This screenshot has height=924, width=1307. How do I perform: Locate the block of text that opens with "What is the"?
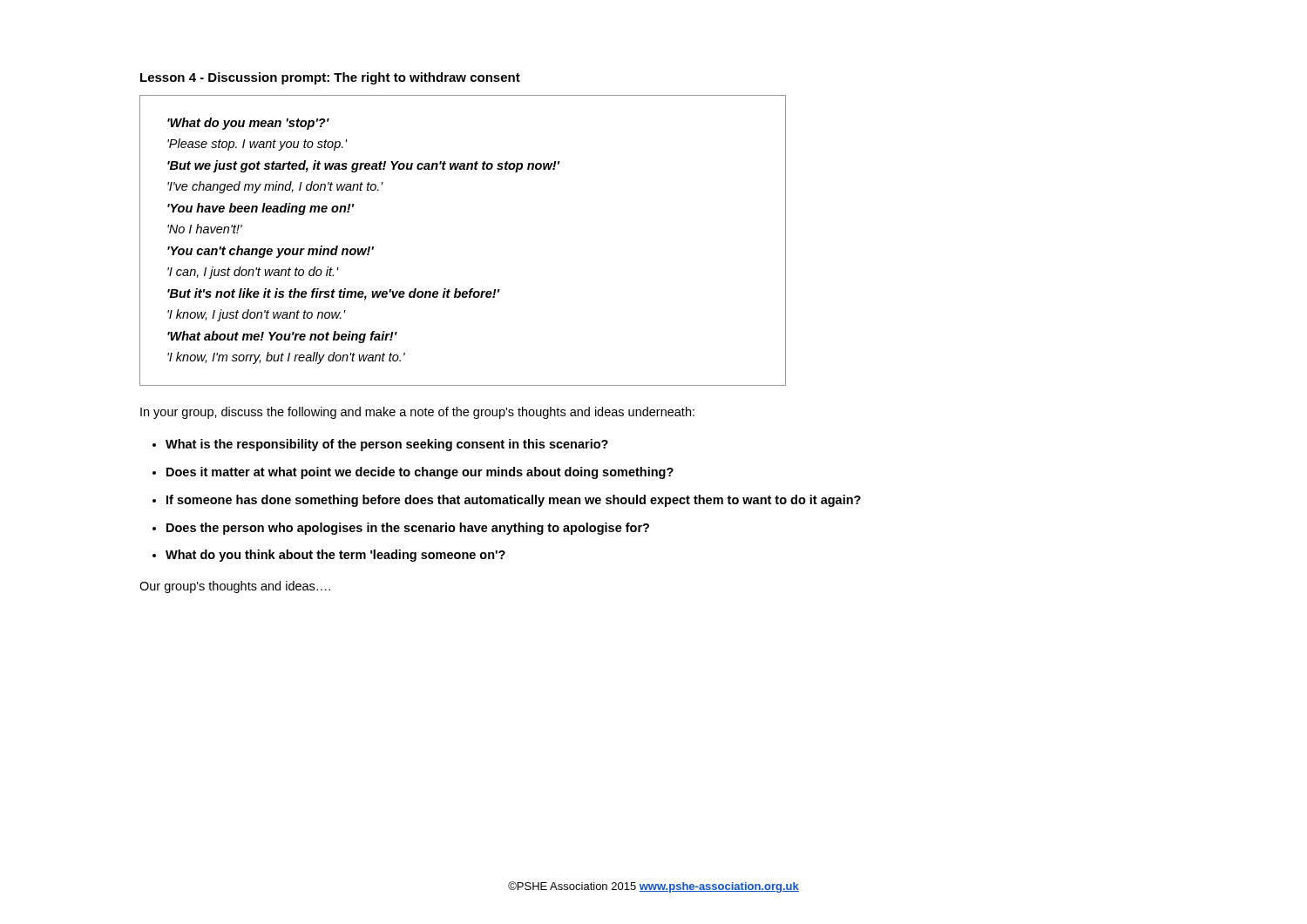click(387, 444)
